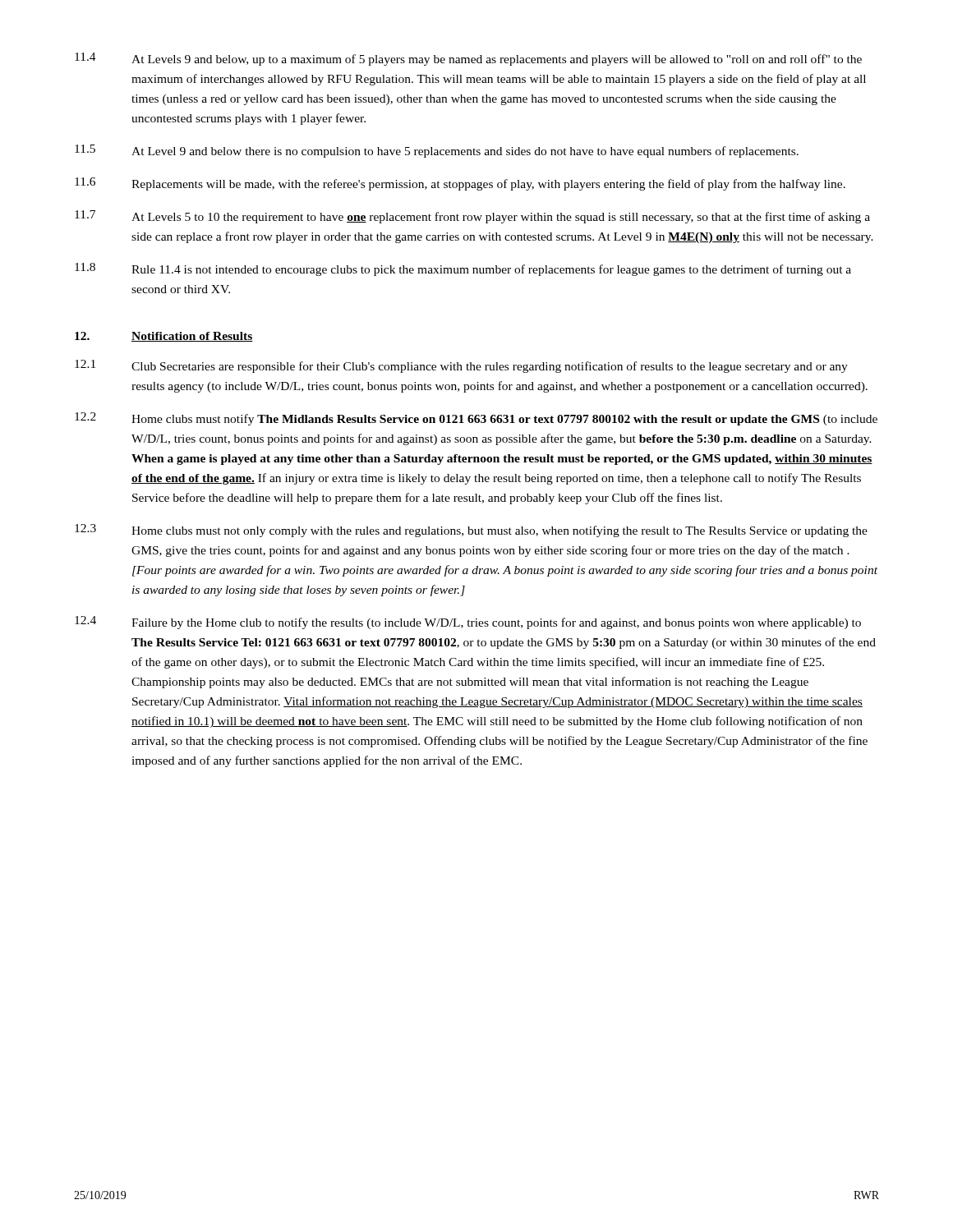Select the element starting "11.8 Rule 11.4 is not intended to"
This screenshot has height=1232, width=953.
click(x=476, y=279)
